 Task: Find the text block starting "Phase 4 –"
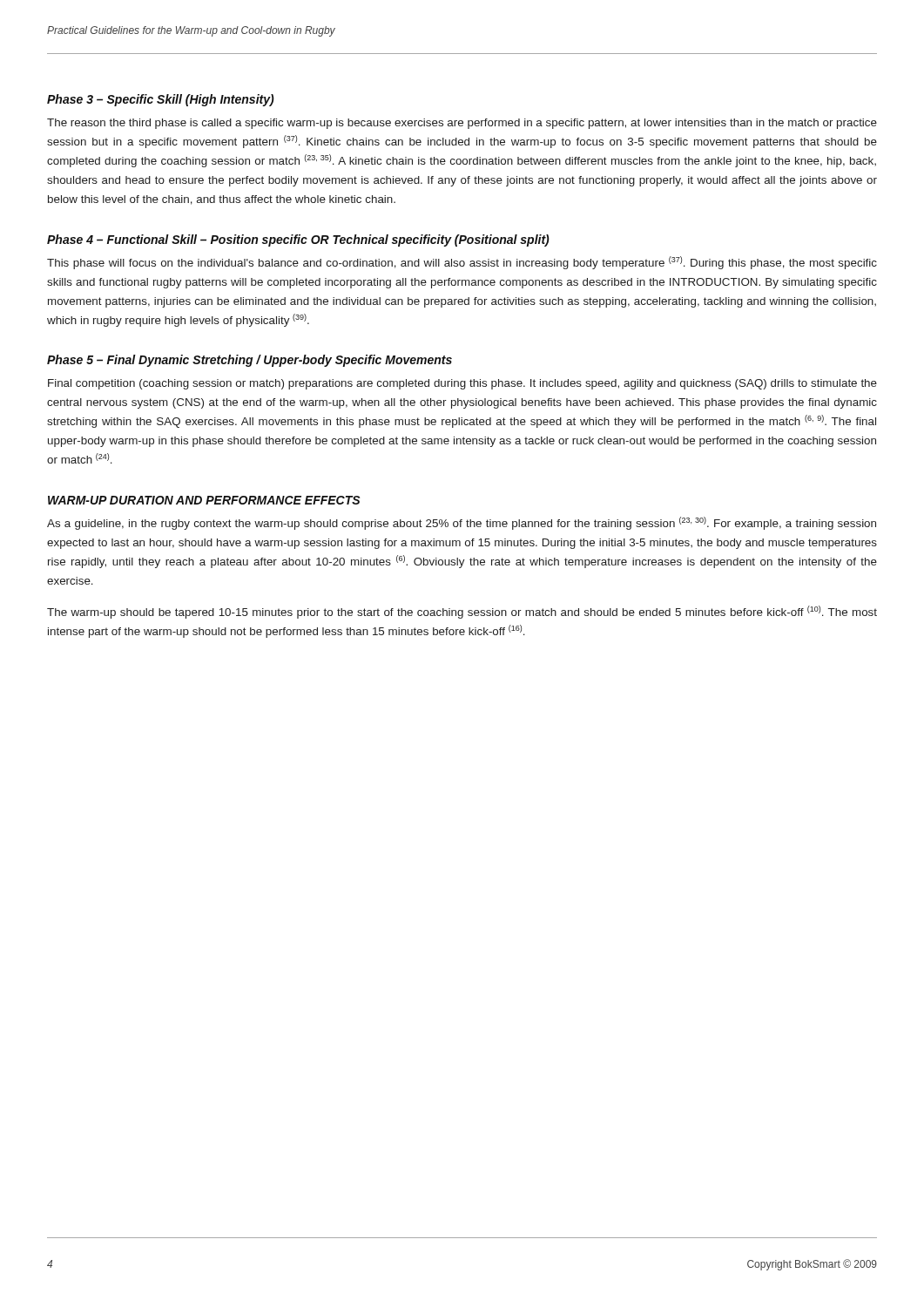(x=298, y=239)
